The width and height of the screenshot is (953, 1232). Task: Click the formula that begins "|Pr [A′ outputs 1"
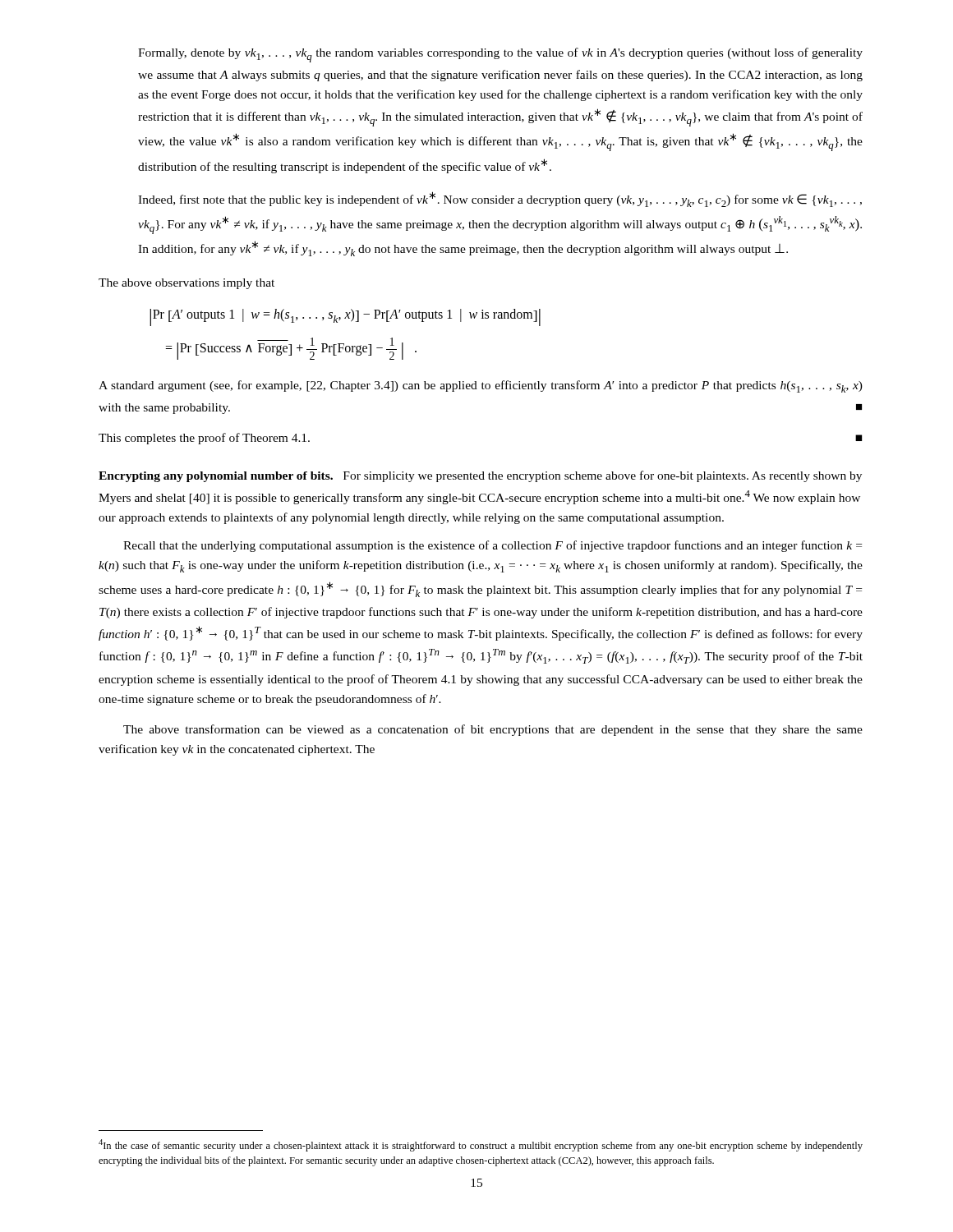347,333
